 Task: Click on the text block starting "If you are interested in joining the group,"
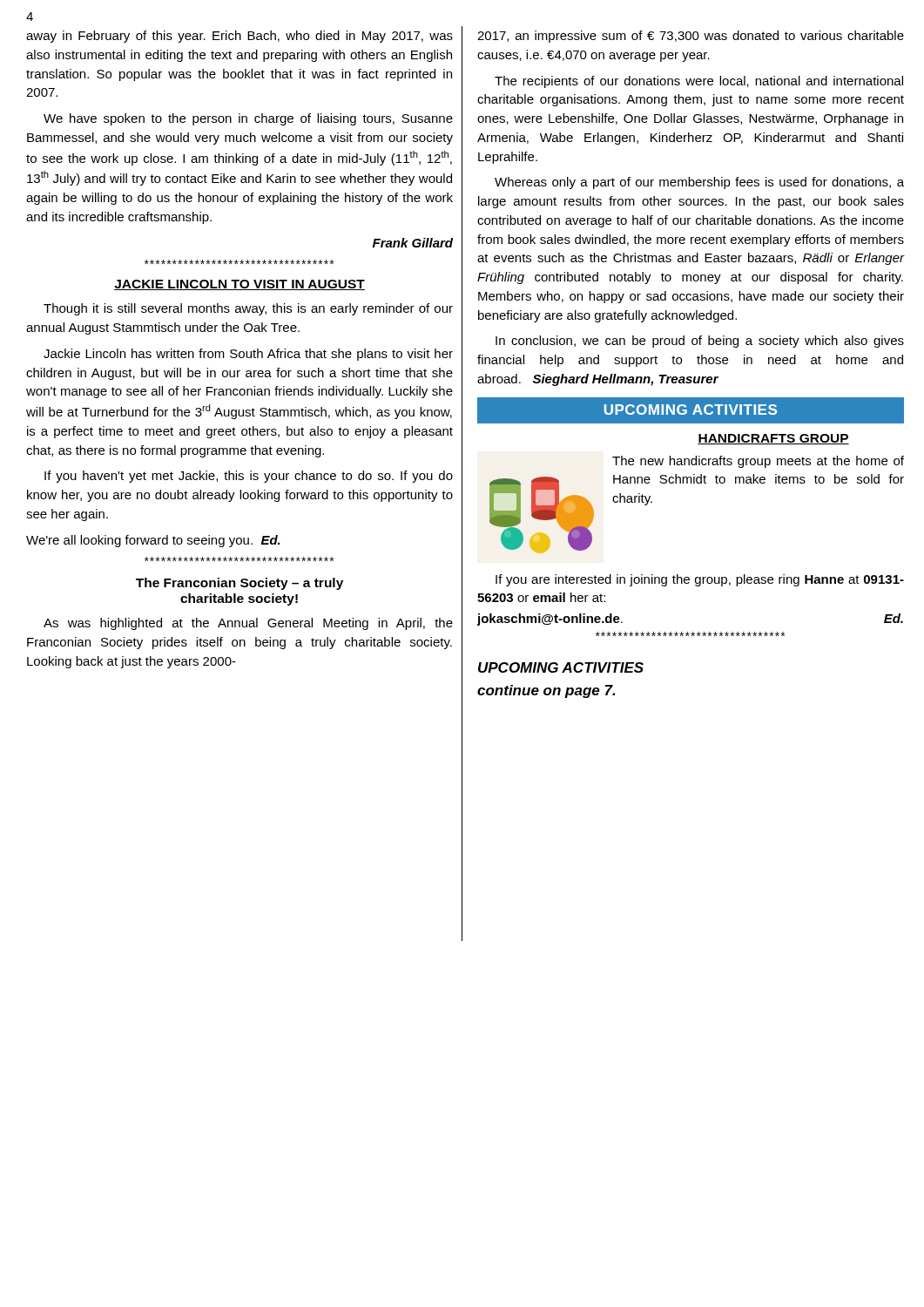click(691, 588)
